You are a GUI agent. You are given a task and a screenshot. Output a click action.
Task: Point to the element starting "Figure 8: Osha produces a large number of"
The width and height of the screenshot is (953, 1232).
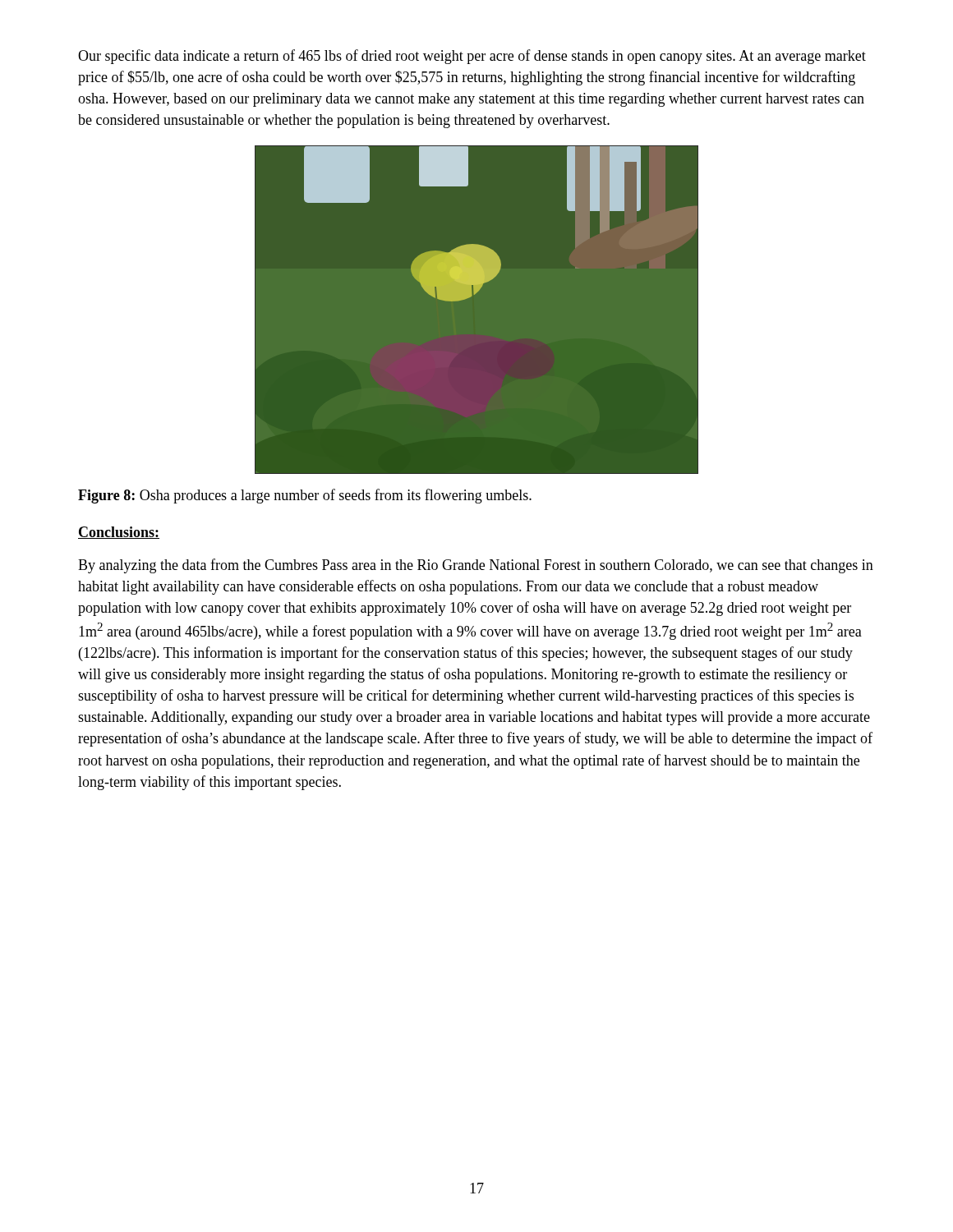[x=305, y=496]
